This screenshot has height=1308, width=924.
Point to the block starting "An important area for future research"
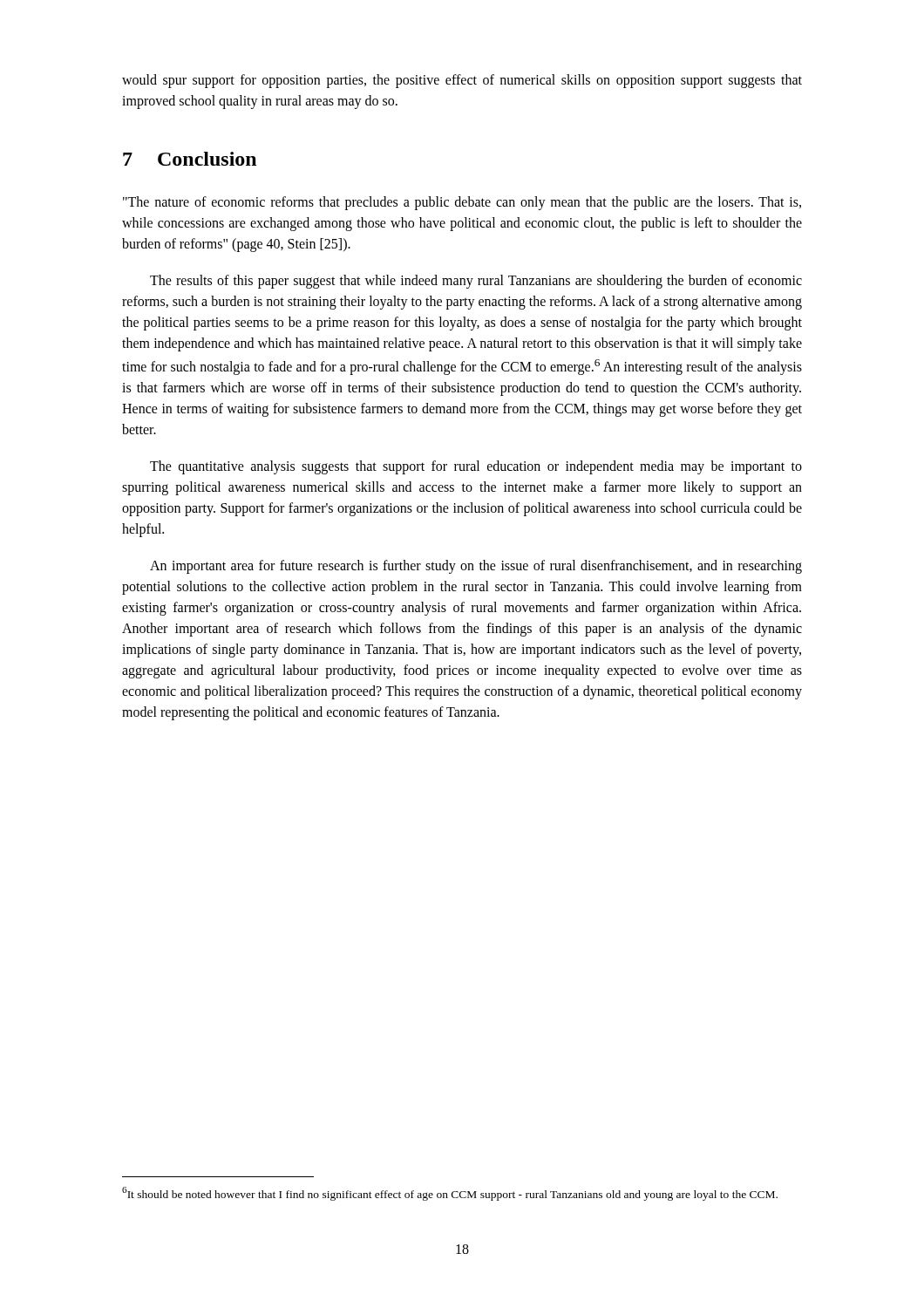462,639
